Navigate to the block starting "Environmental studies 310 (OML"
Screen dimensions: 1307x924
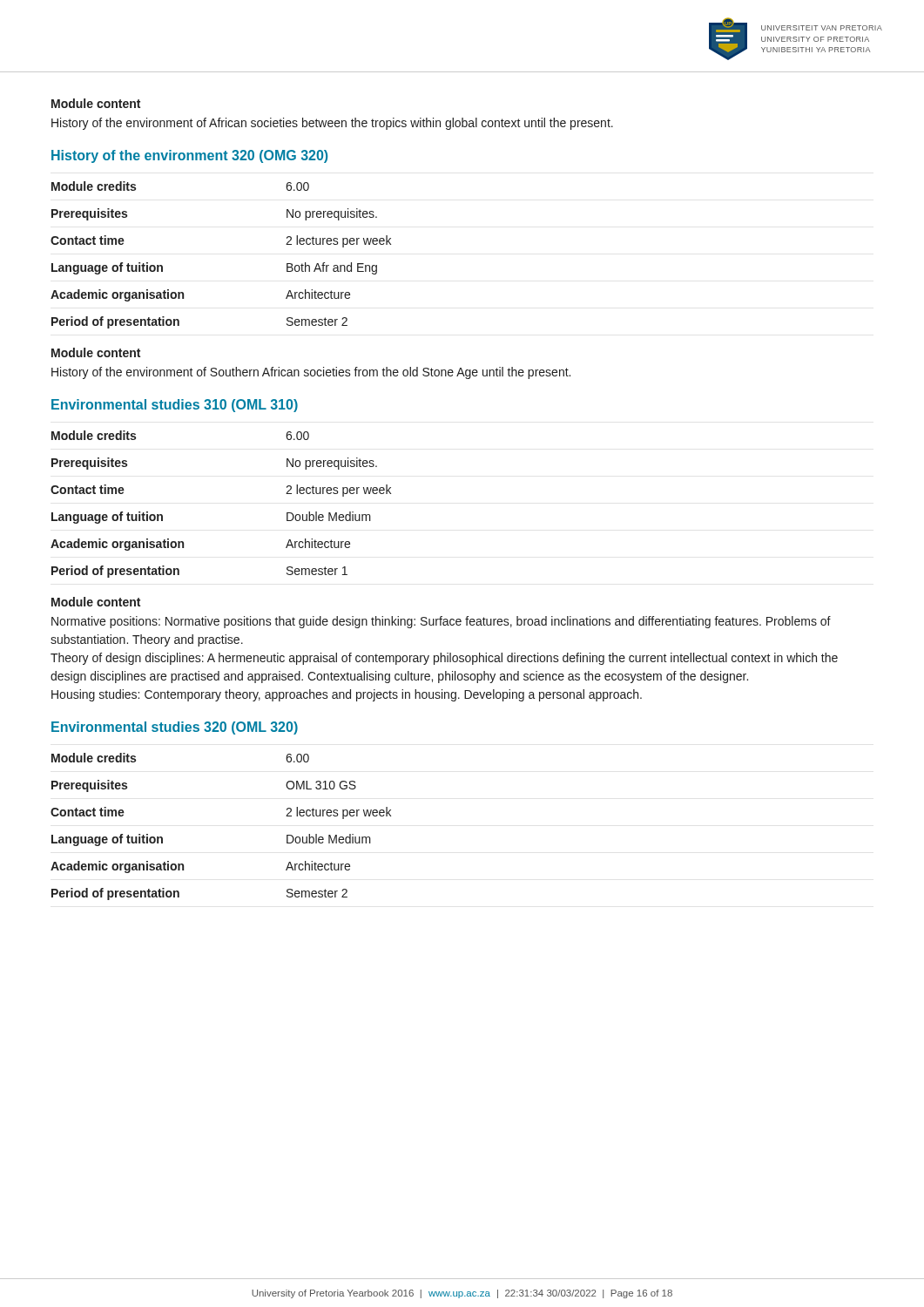tap(174, 405)
